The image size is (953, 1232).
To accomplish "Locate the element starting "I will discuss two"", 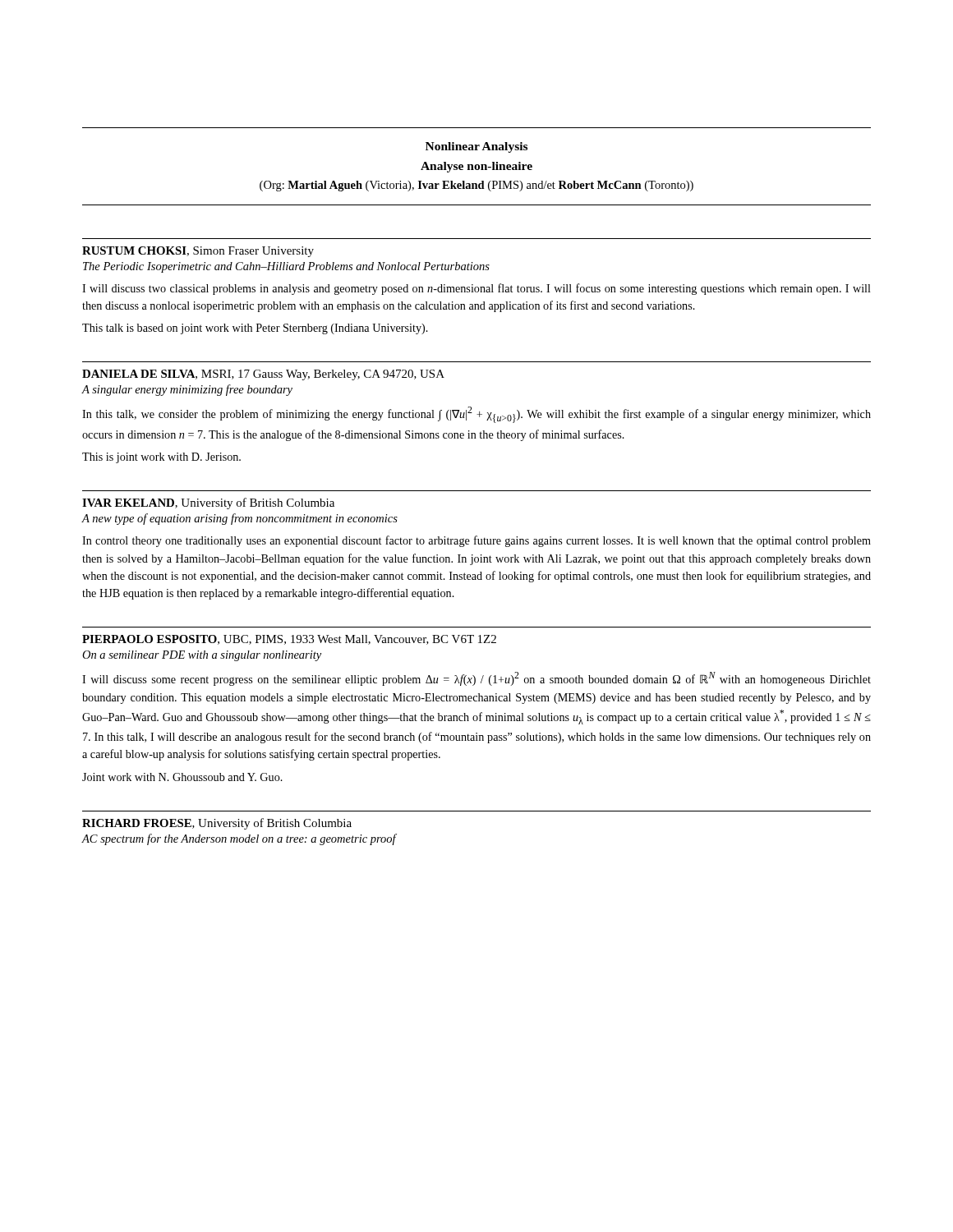I will click(476, 297).
